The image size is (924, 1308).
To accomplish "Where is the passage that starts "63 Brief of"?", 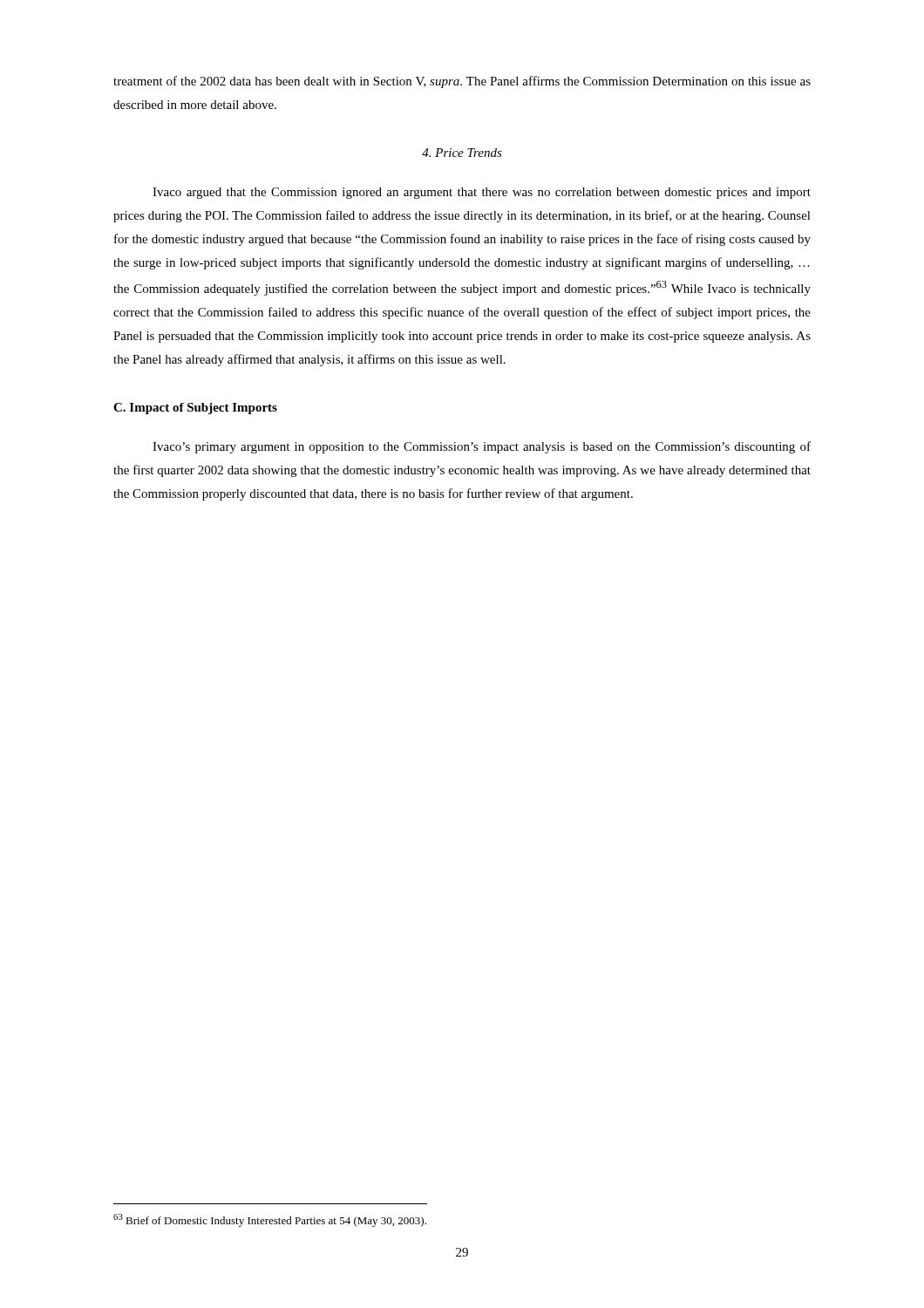I will (x=270, y=1219).
